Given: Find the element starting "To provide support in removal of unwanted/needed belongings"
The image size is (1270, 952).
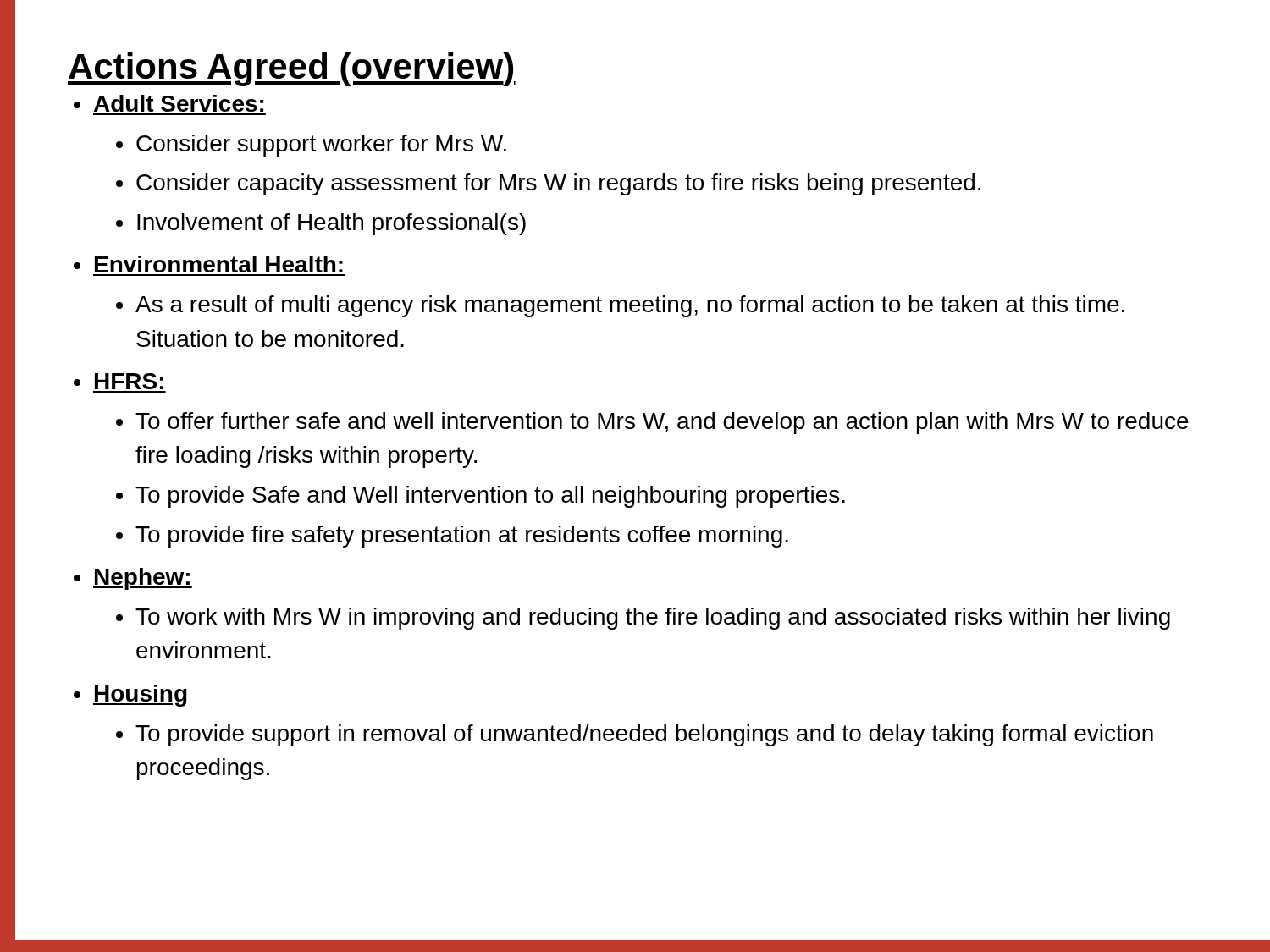Looking at the screenshot, I should pos(645,750).
